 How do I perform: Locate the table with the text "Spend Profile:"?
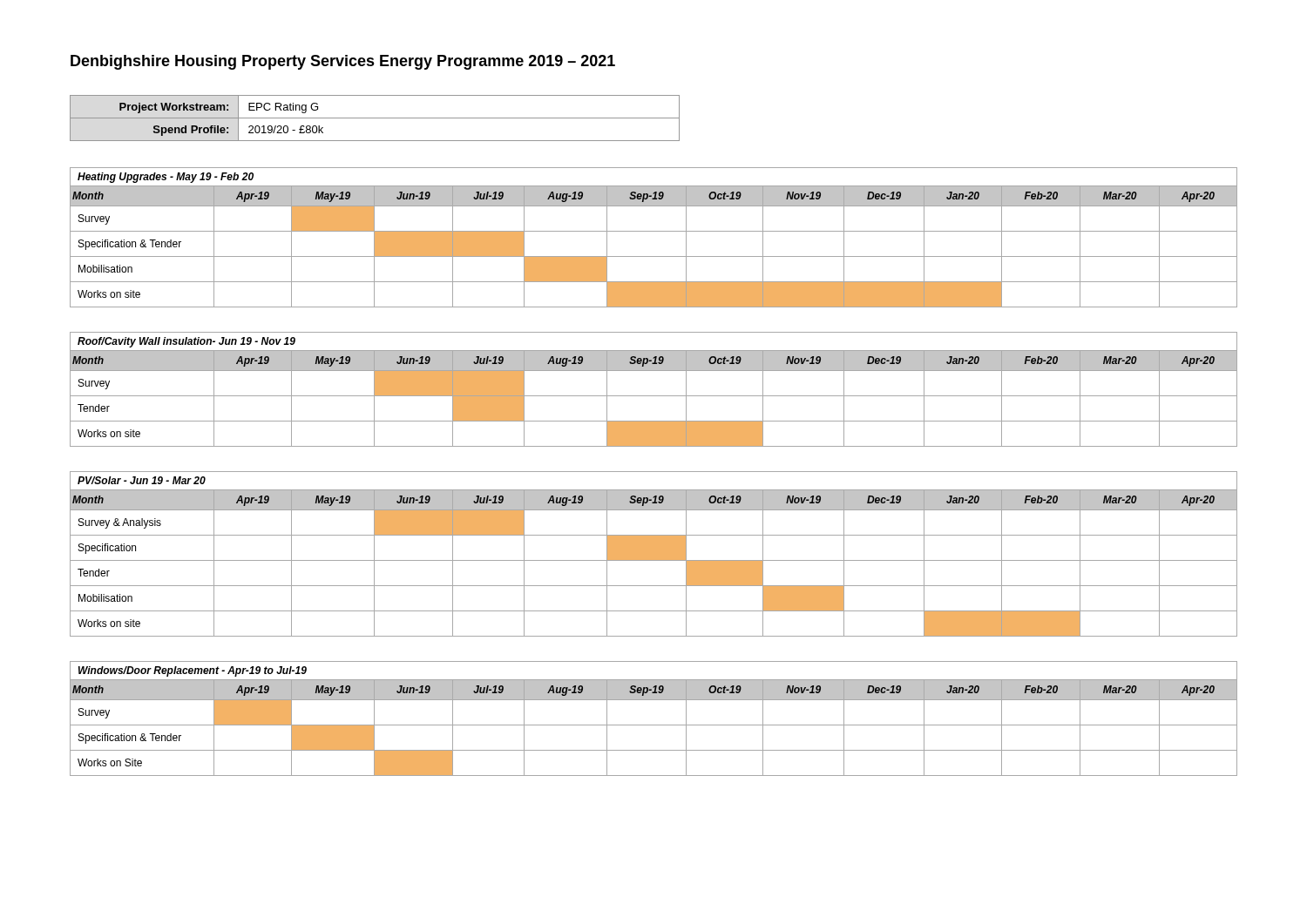point(654,118)
